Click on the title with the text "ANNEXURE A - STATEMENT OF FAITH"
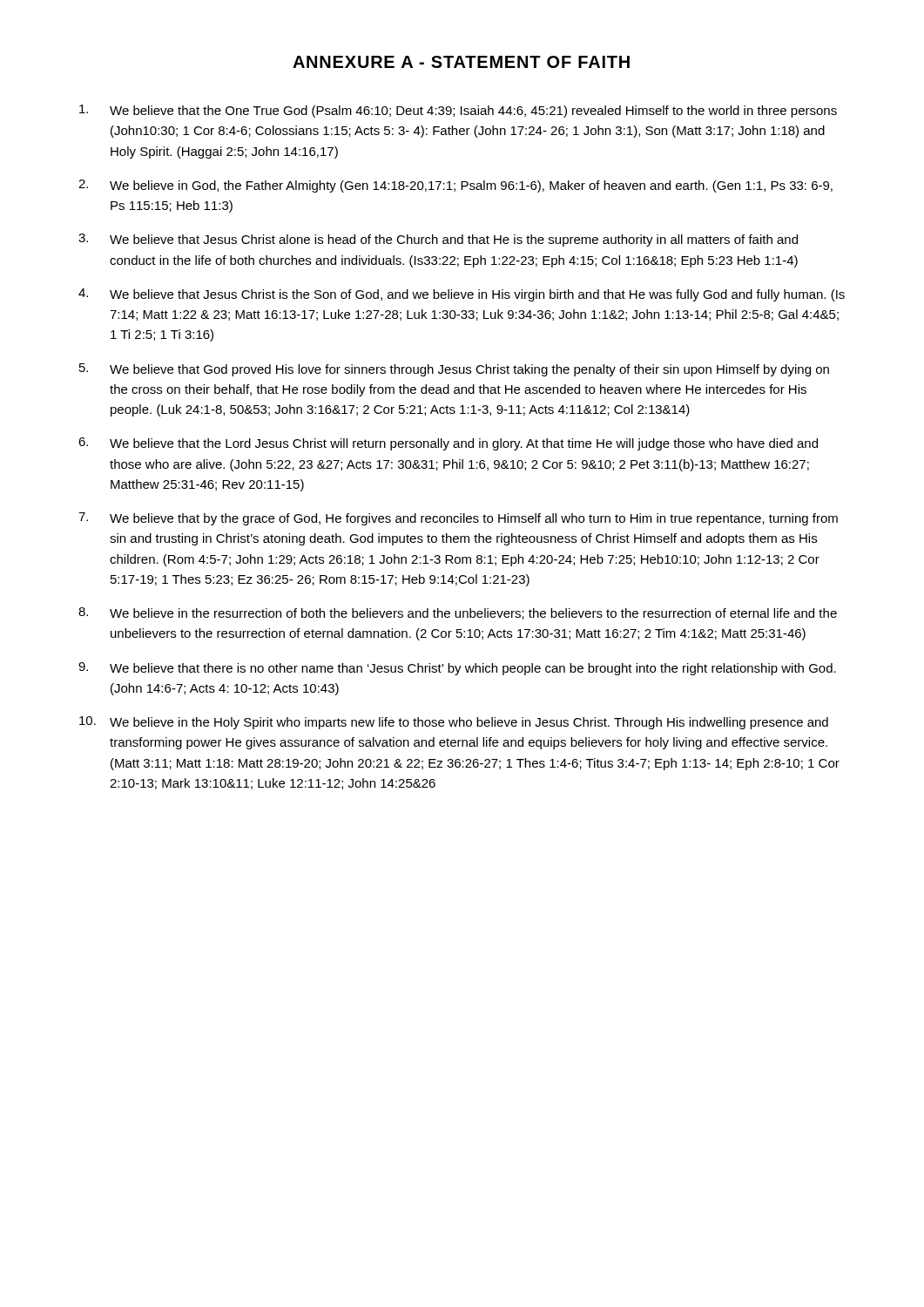This screenshot has height=1307, width=924. (x=462, y=62)
